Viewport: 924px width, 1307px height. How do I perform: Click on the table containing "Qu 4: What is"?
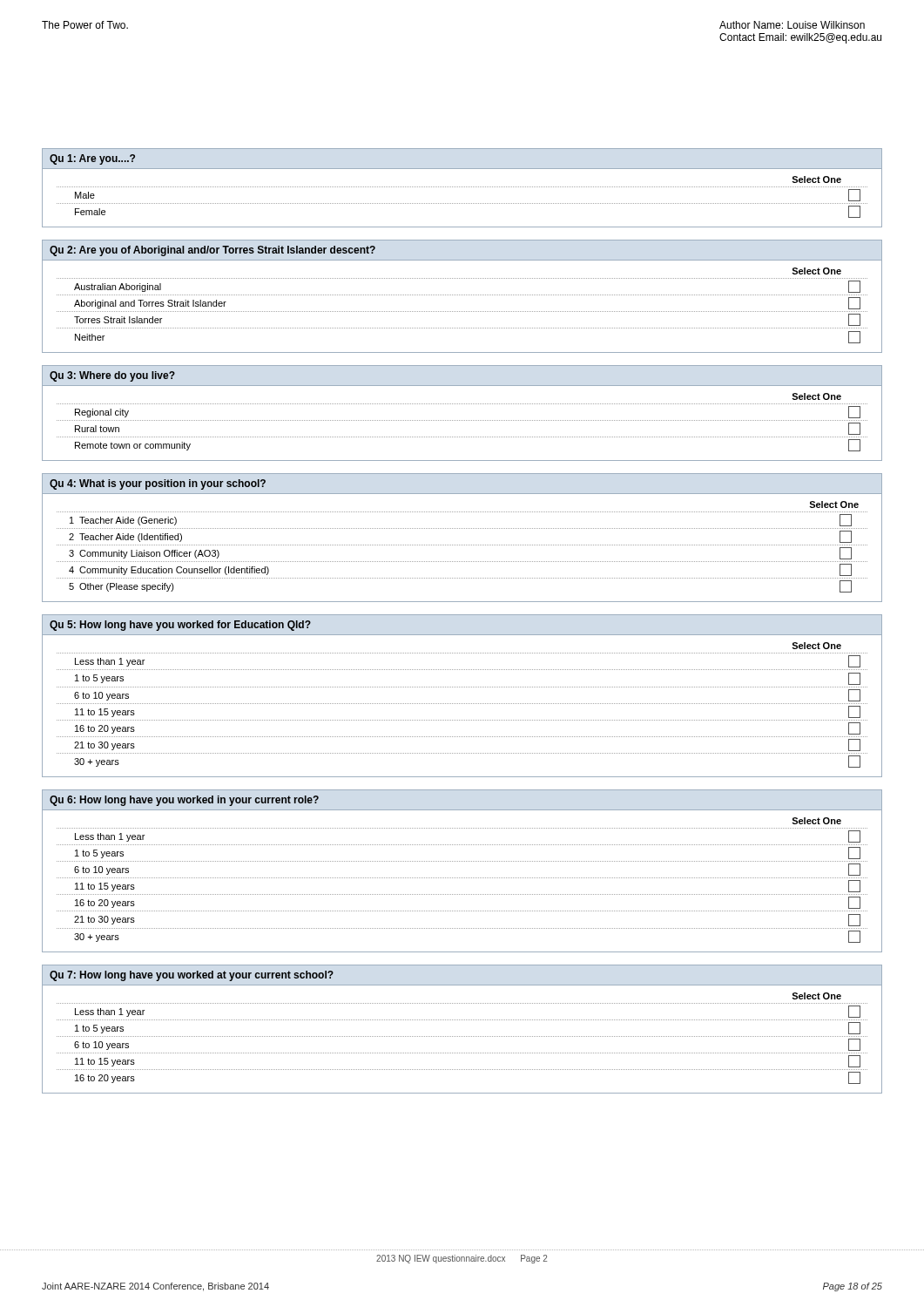pyautogui.click(x=462, y=538)
